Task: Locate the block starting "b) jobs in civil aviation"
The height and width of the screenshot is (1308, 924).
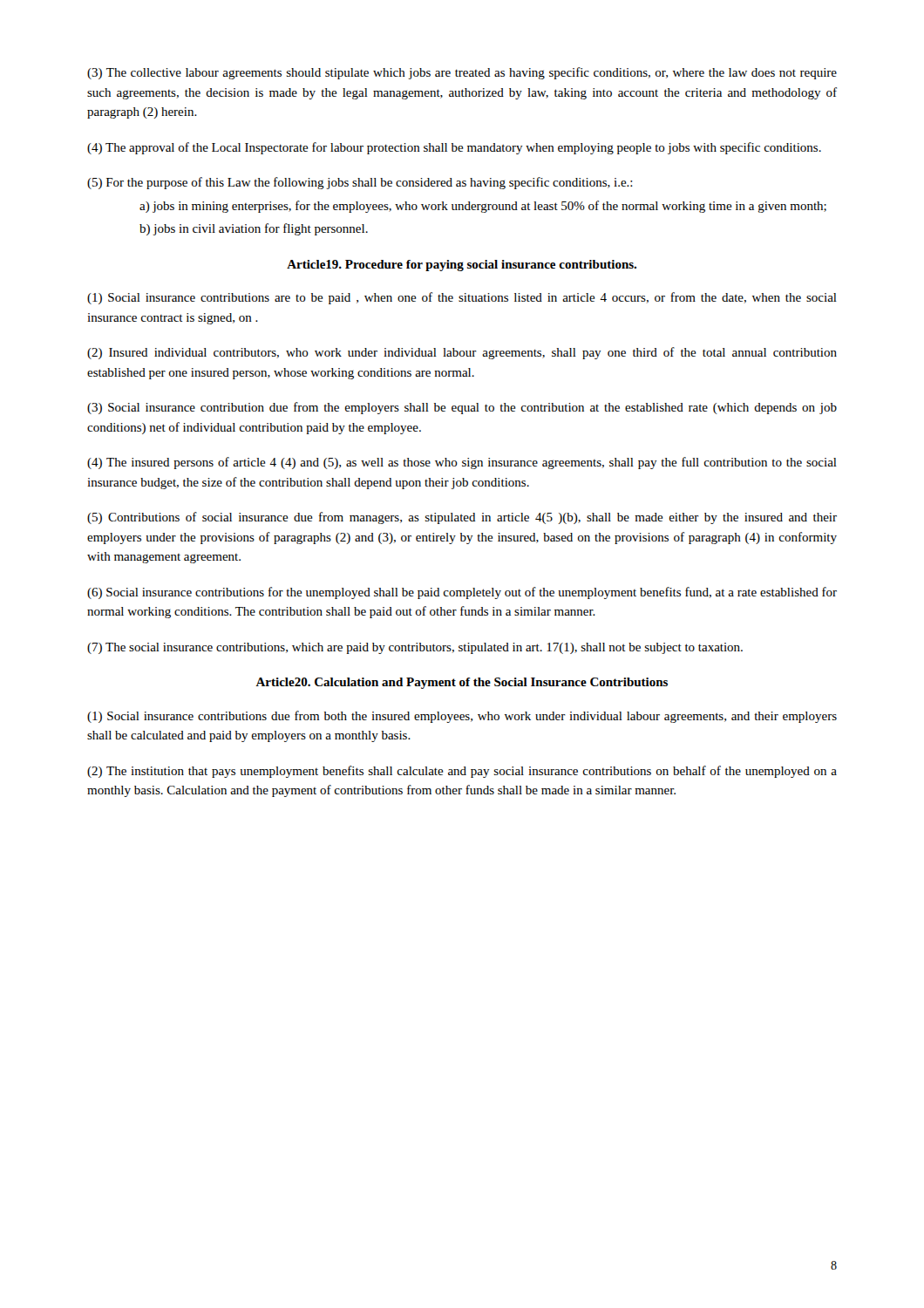Action: (254, 228)
